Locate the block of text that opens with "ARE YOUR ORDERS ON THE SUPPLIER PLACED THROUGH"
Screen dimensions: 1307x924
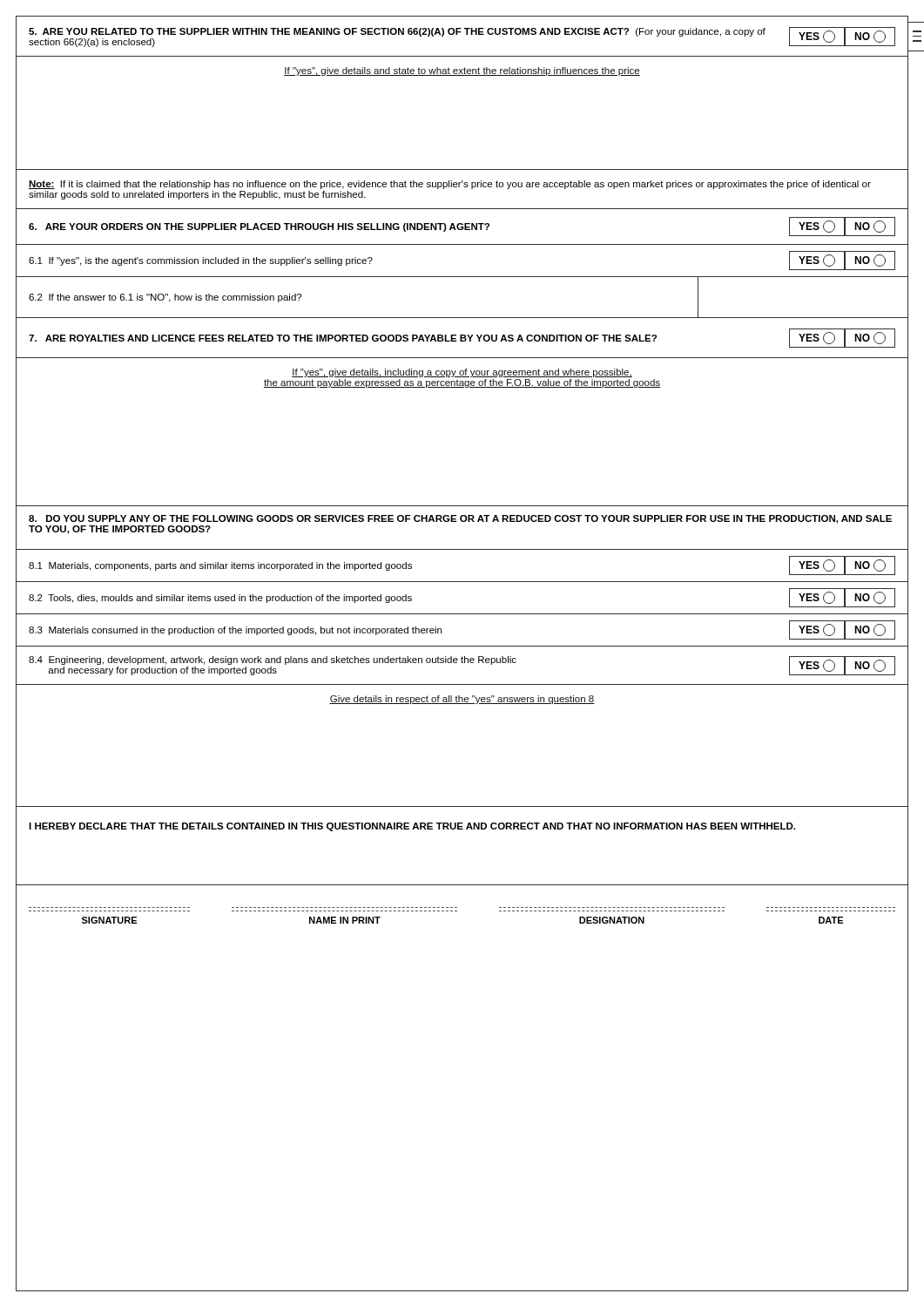462,227
